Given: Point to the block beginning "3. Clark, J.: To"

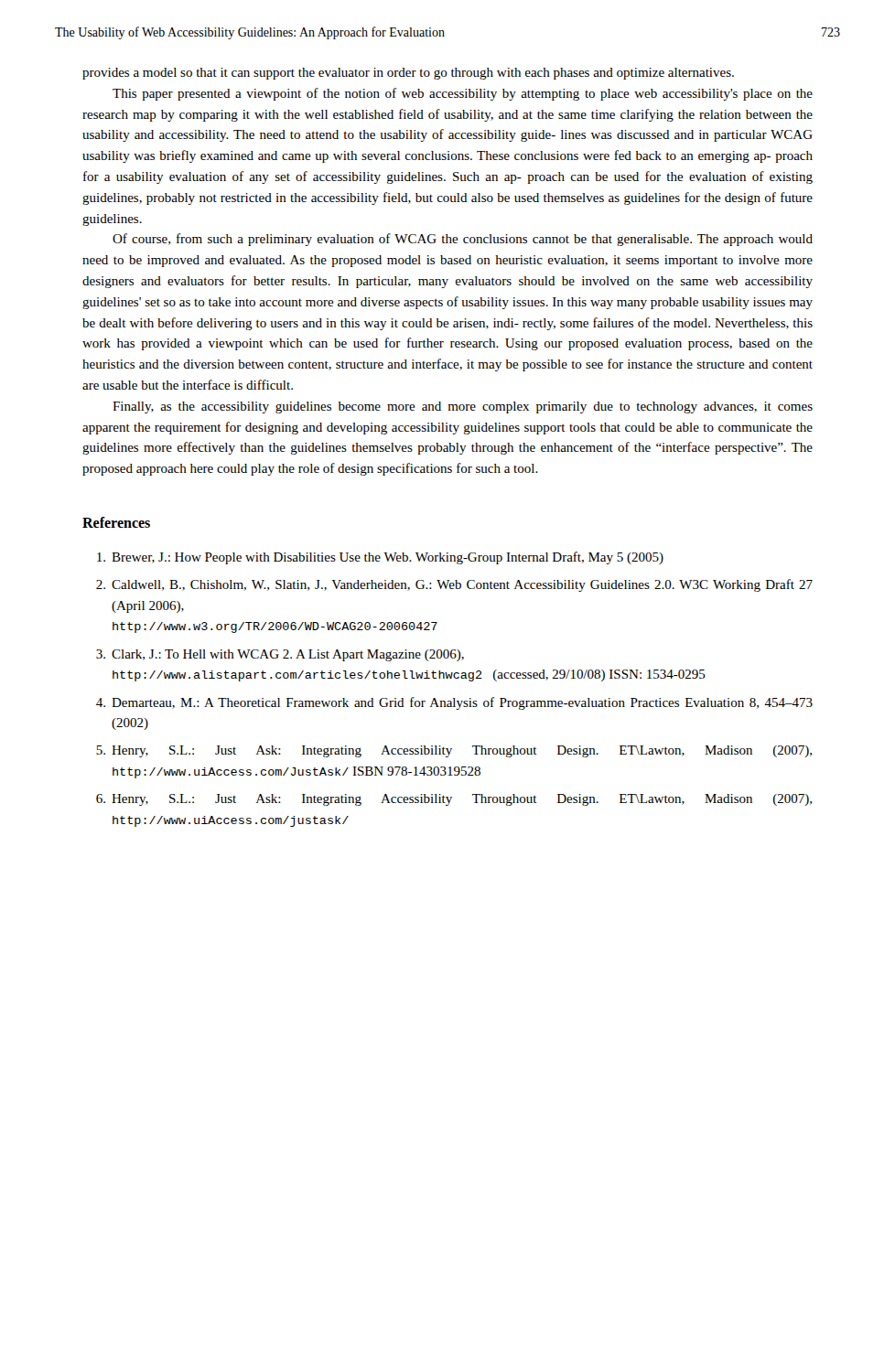Looking at the screenshot, I should 448,664.
